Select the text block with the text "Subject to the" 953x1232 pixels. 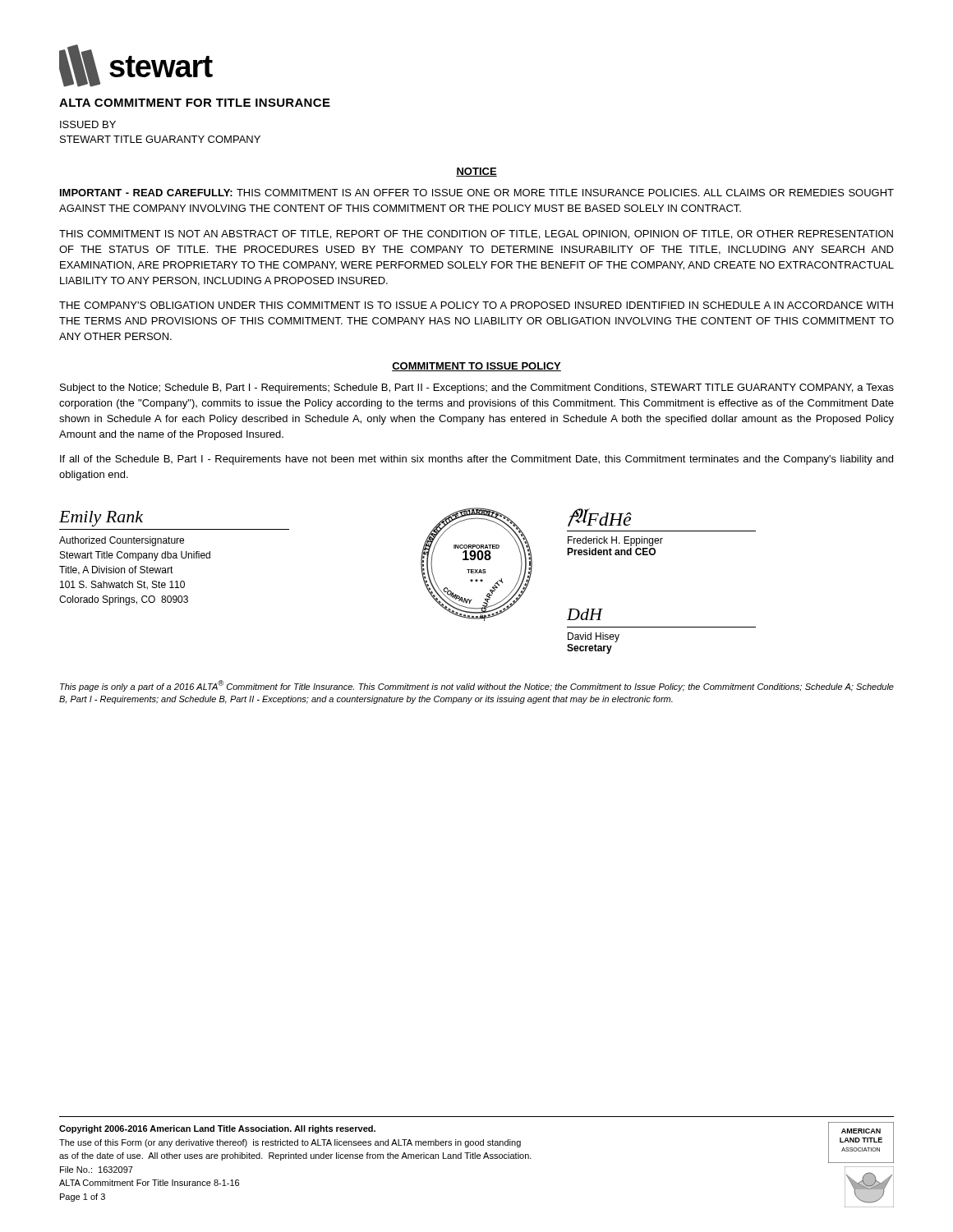click(476, 410)
